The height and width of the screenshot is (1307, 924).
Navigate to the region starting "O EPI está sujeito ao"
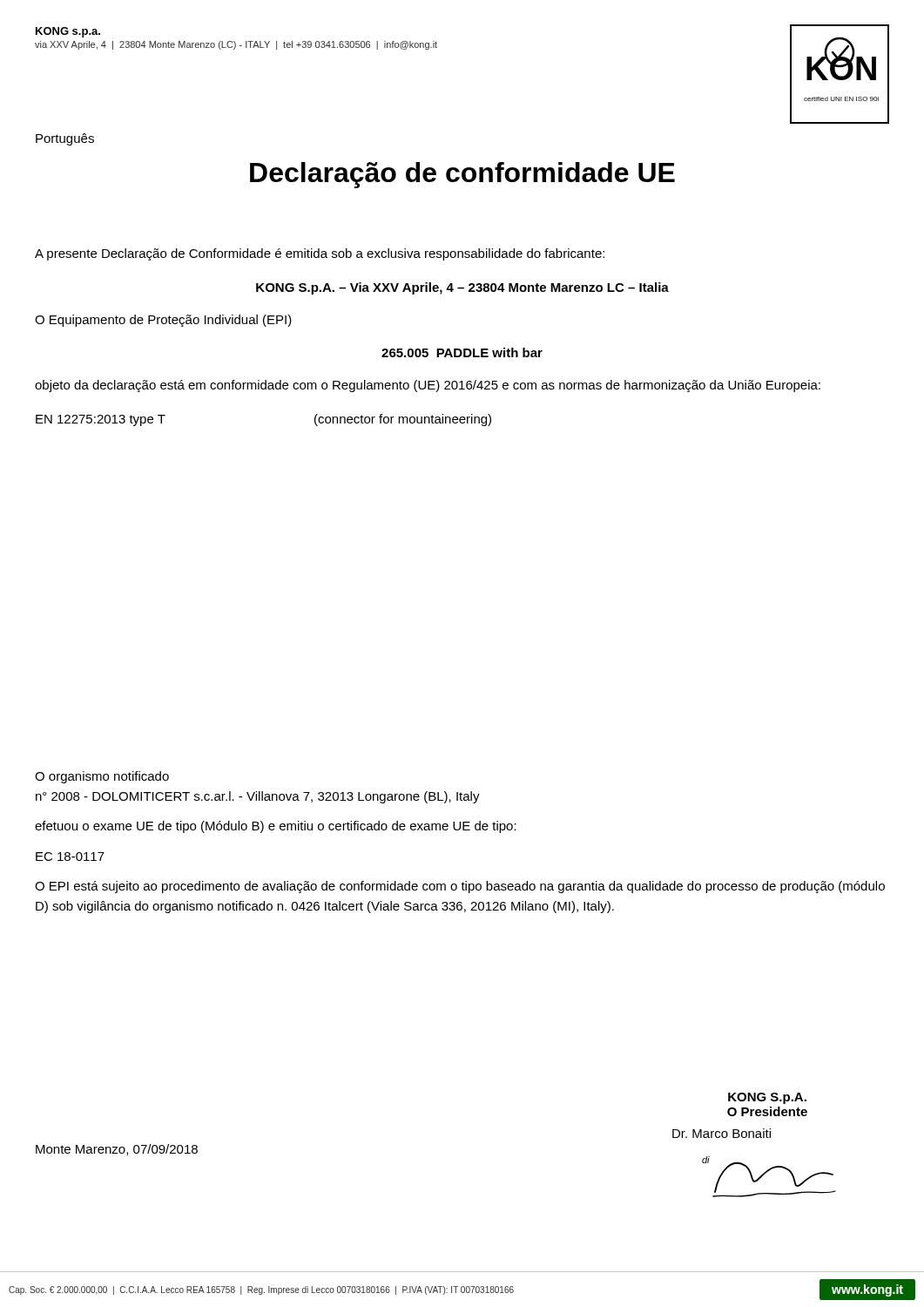(x=460, y=895)
